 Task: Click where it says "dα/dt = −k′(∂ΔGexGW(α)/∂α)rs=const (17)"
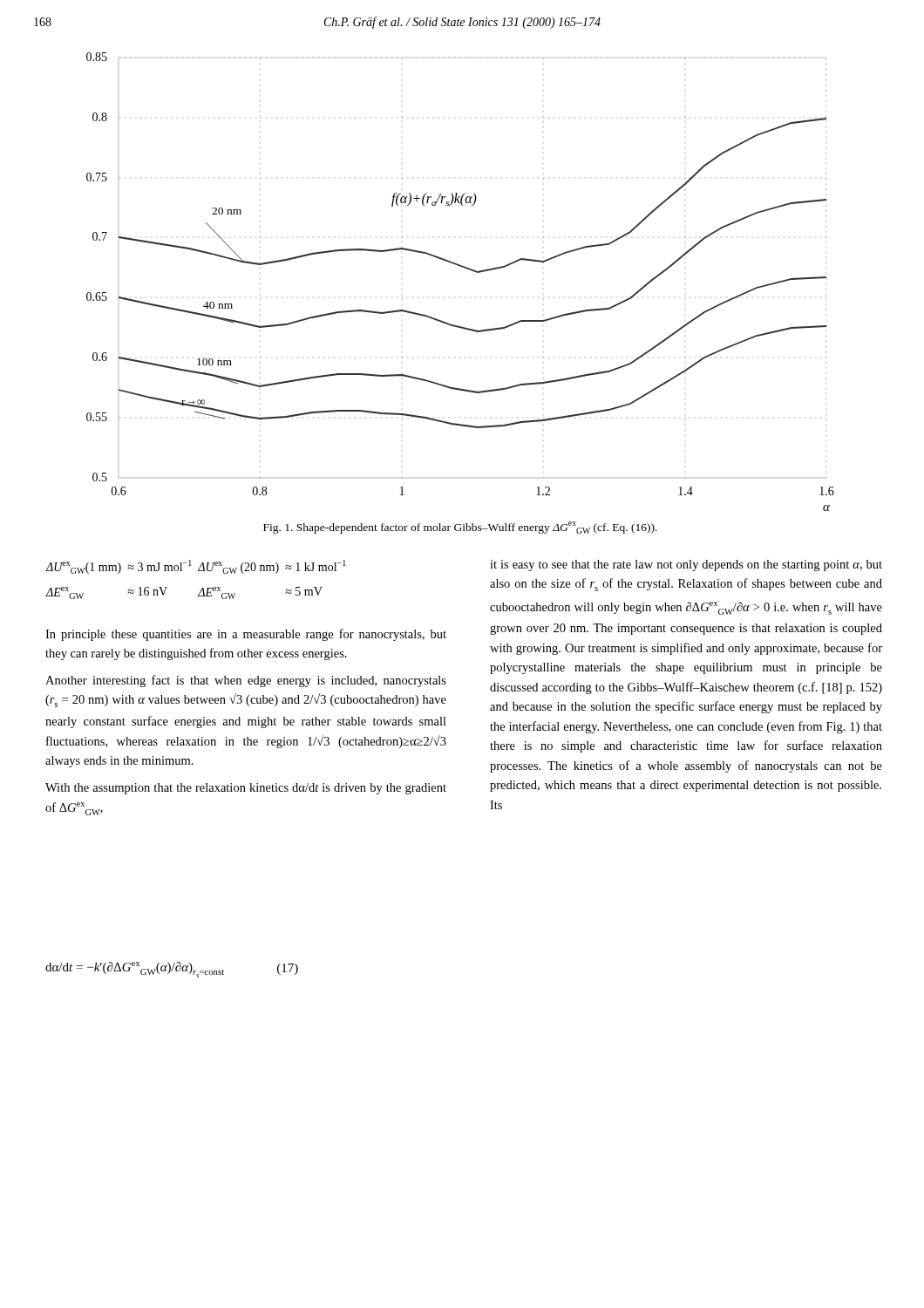click(x=172, y=968)
